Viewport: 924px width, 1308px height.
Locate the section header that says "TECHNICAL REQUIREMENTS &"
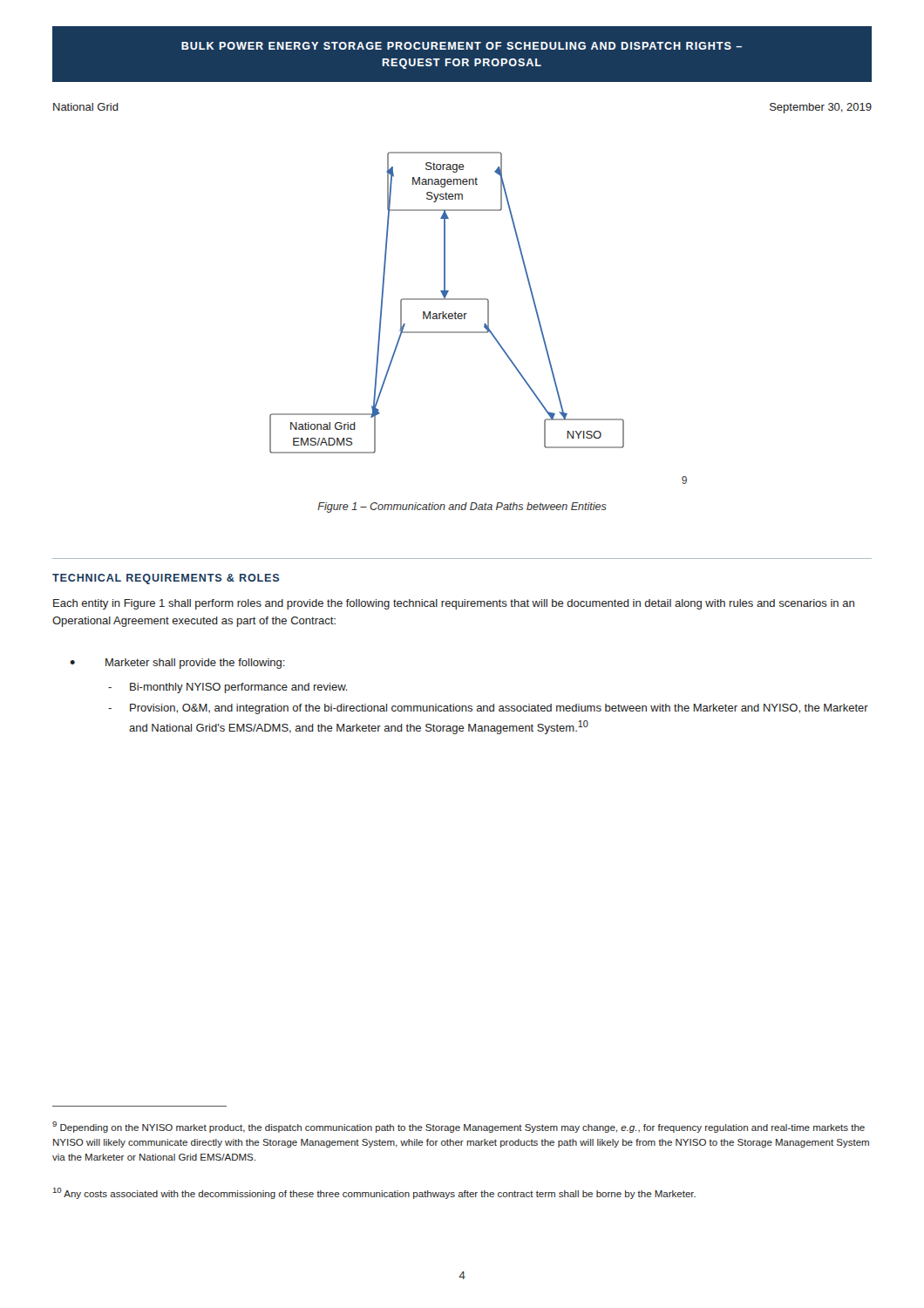click(166, 578)
